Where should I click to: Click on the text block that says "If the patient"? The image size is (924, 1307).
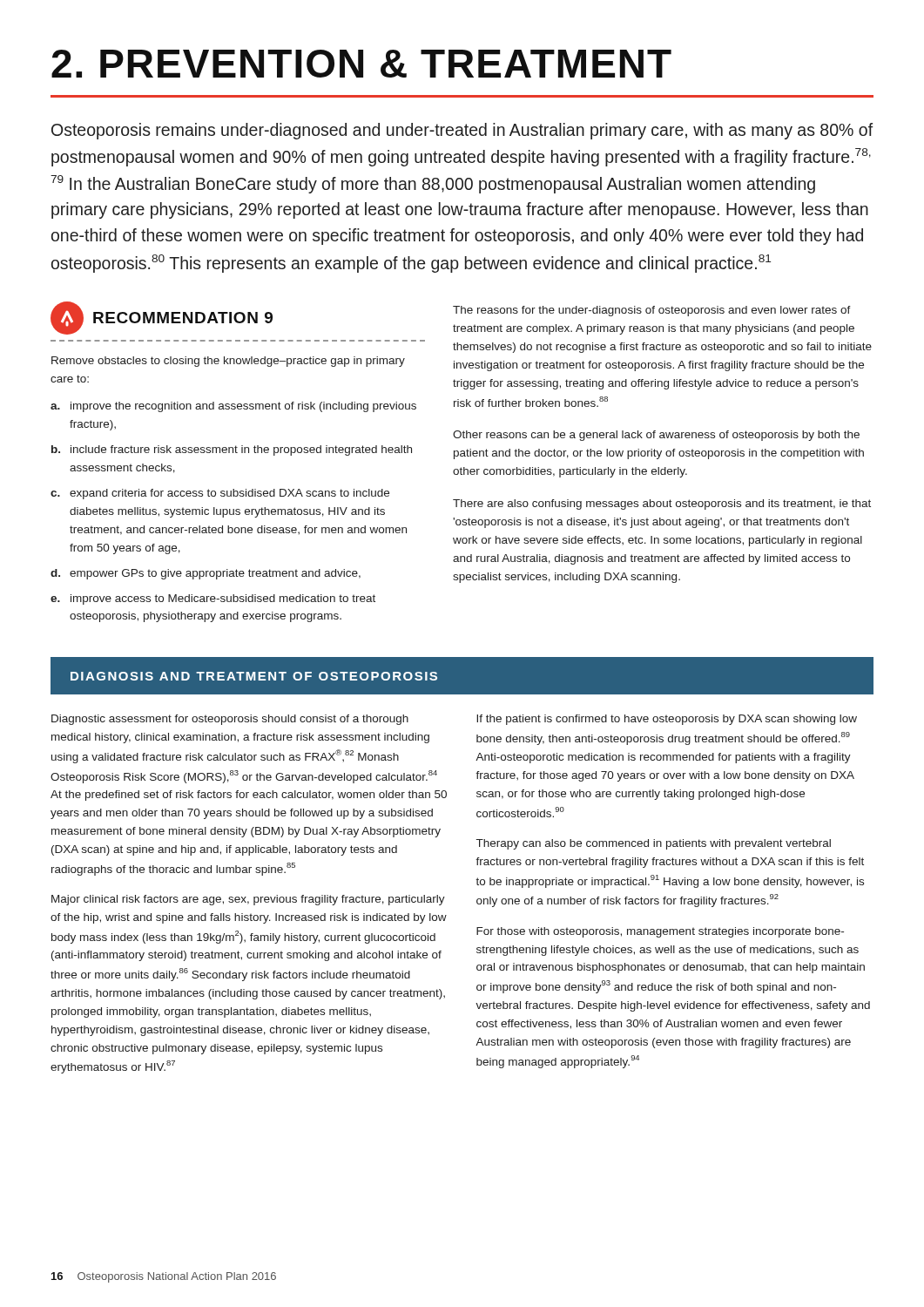(x=666, y=766)
